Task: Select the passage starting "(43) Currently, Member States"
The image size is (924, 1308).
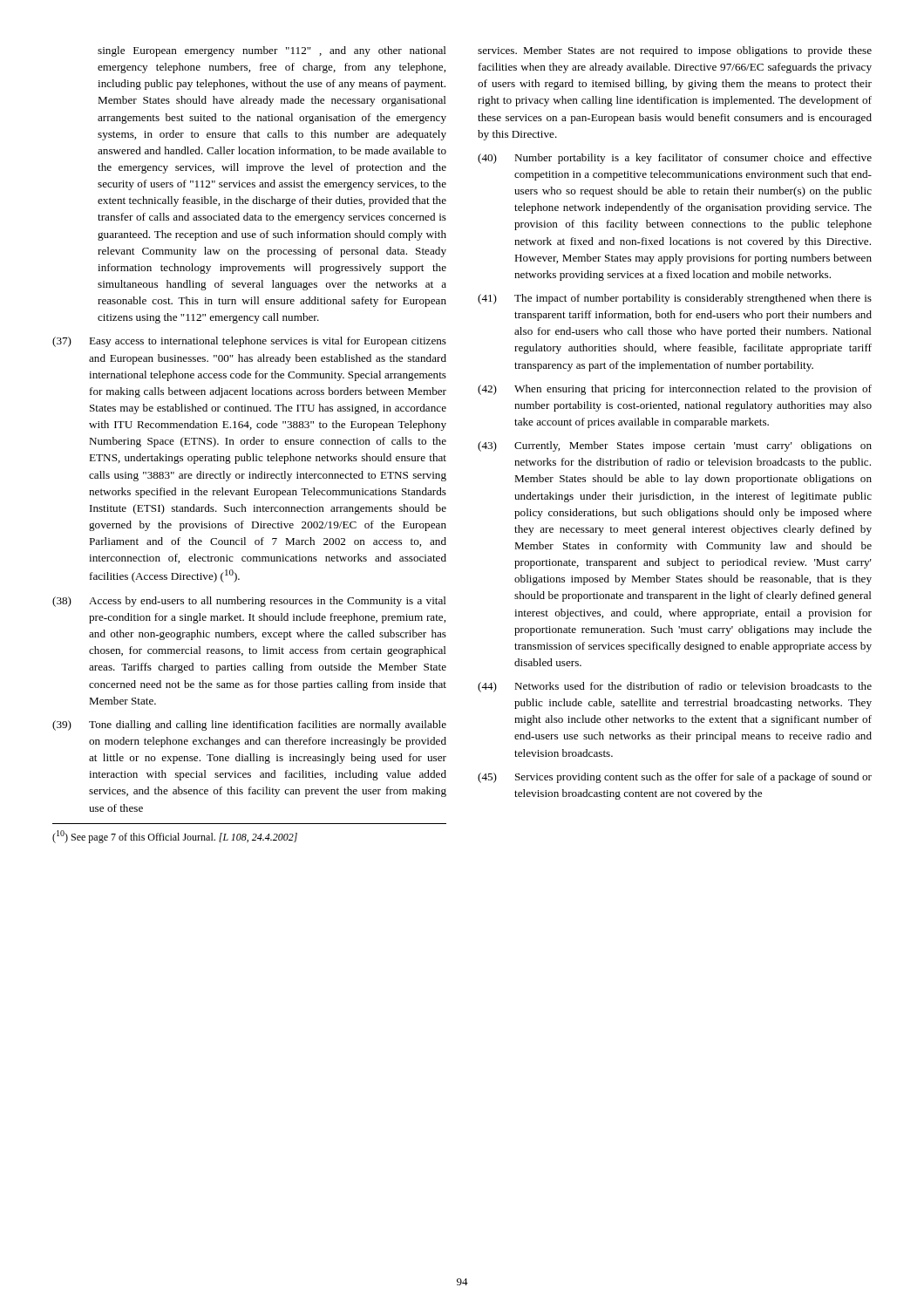Action: [675, 554]
